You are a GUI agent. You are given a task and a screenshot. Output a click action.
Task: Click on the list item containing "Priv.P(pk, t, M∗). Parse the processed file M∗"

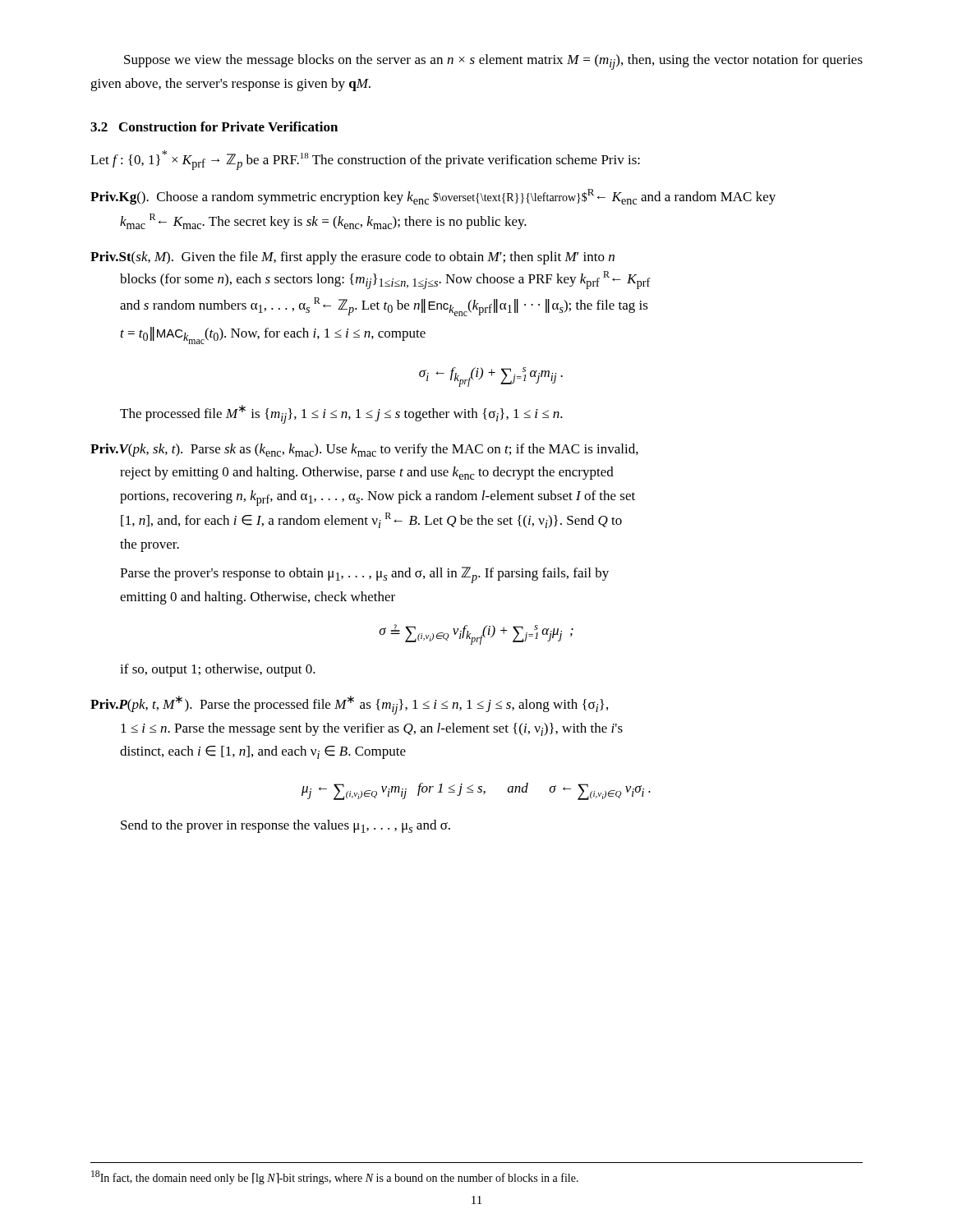click(476, 728)
